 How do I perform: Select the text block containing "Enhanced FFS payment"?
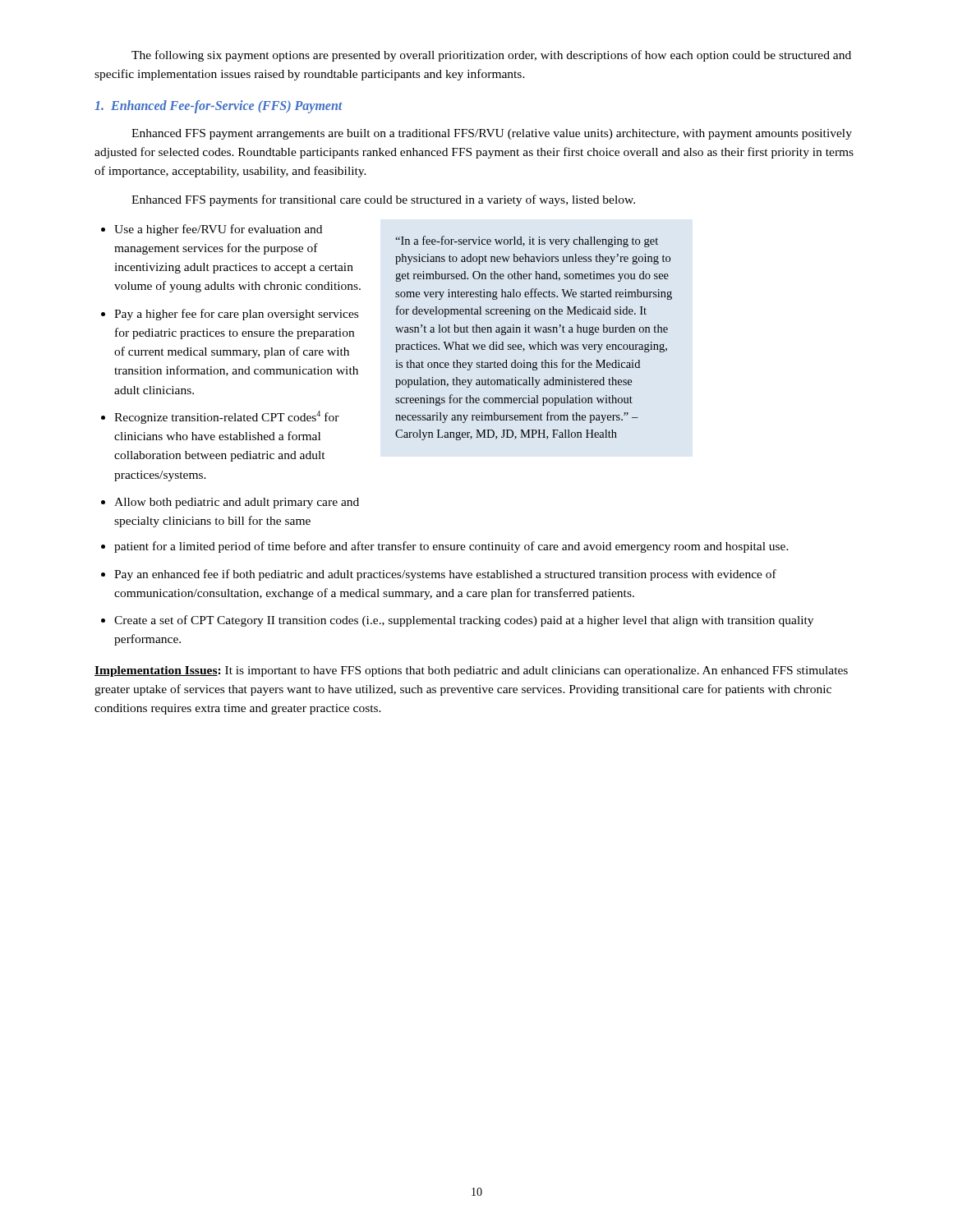(x=476, y=151)
